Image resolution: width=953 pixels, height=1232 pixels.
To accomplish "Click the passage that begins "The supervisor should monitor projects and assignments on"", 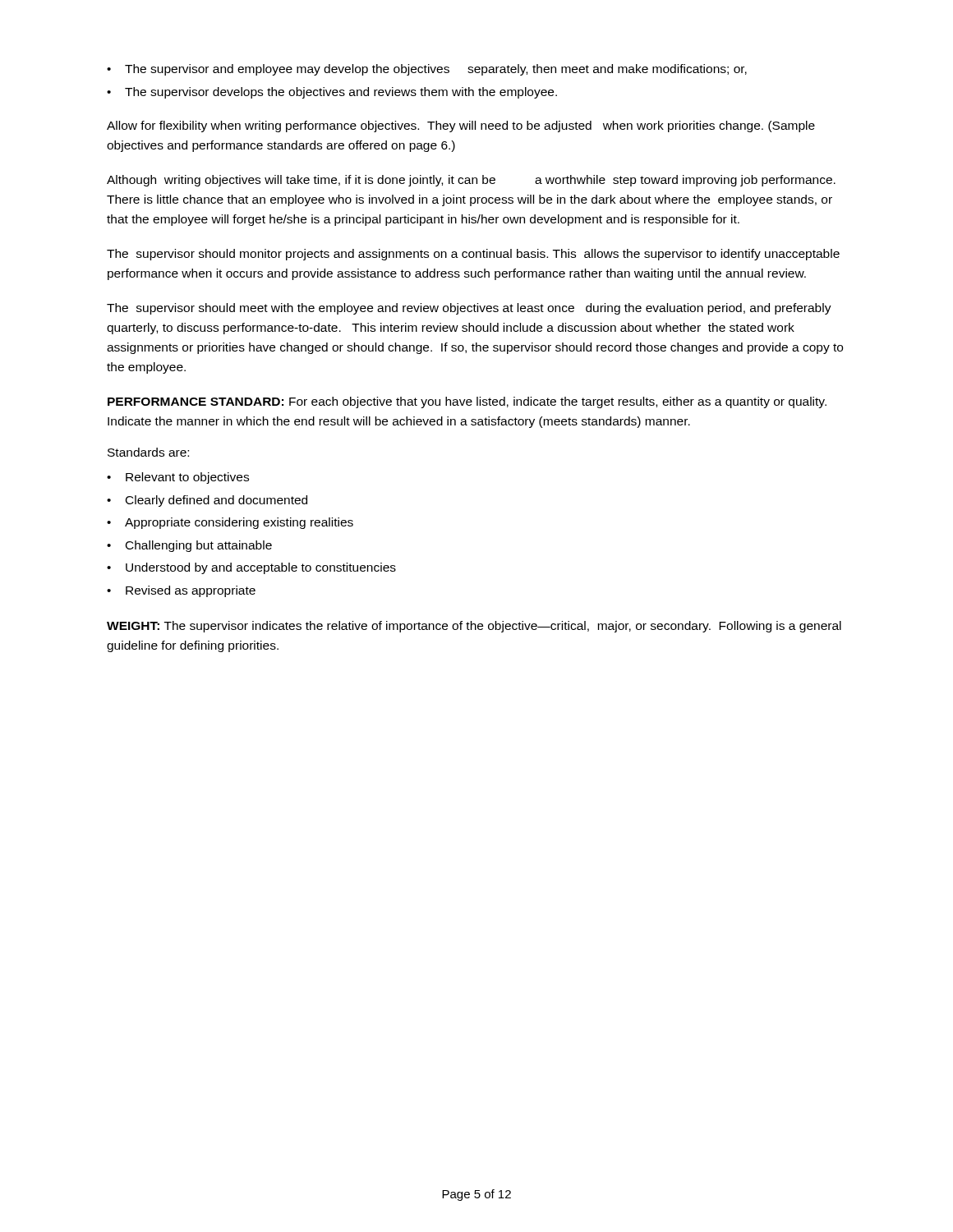I will pyautogui.click(x=473, y=263).
